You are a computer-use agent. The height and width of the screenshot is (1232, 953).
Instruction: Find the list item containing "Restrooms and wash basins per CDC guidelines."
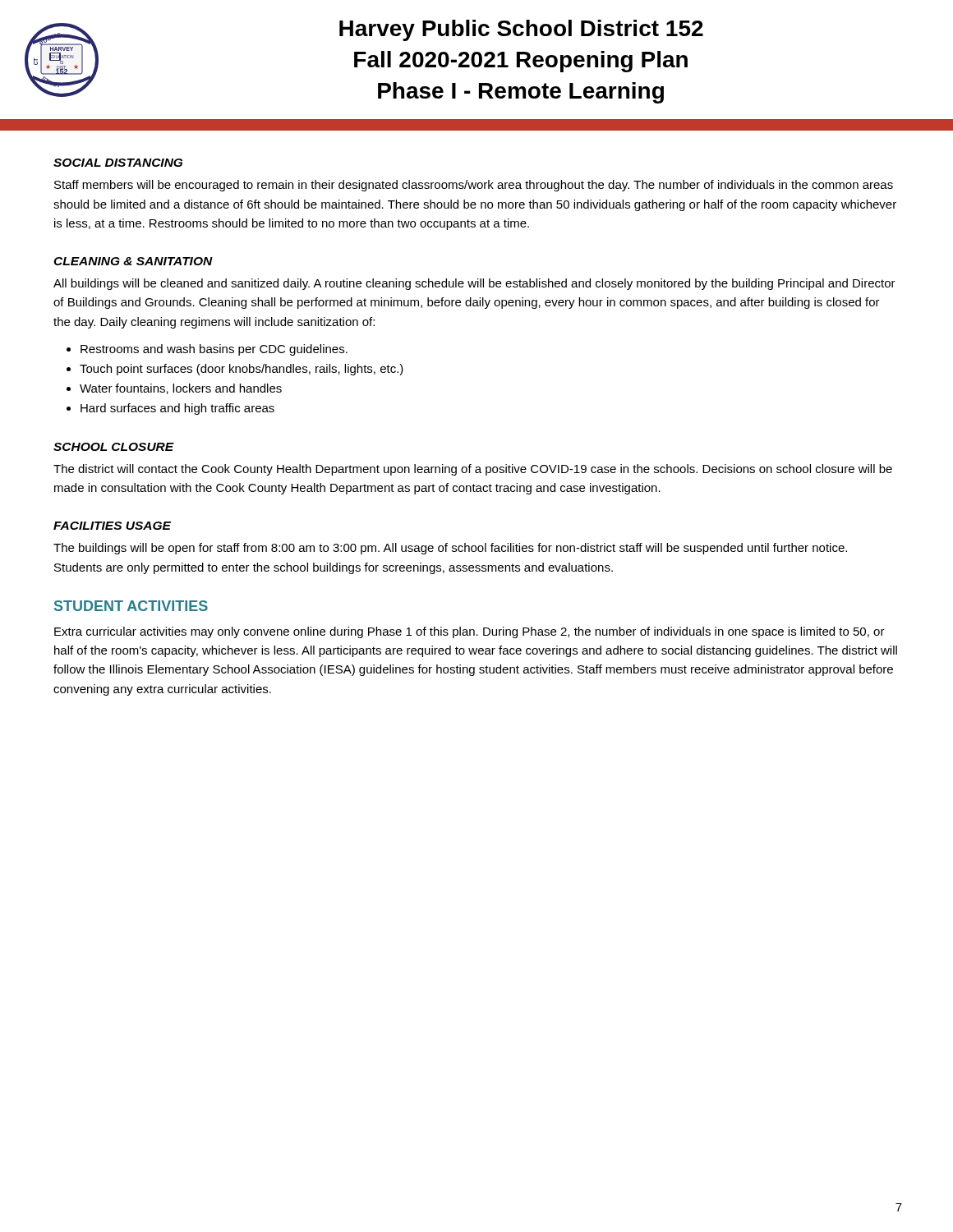click(214, 349)
